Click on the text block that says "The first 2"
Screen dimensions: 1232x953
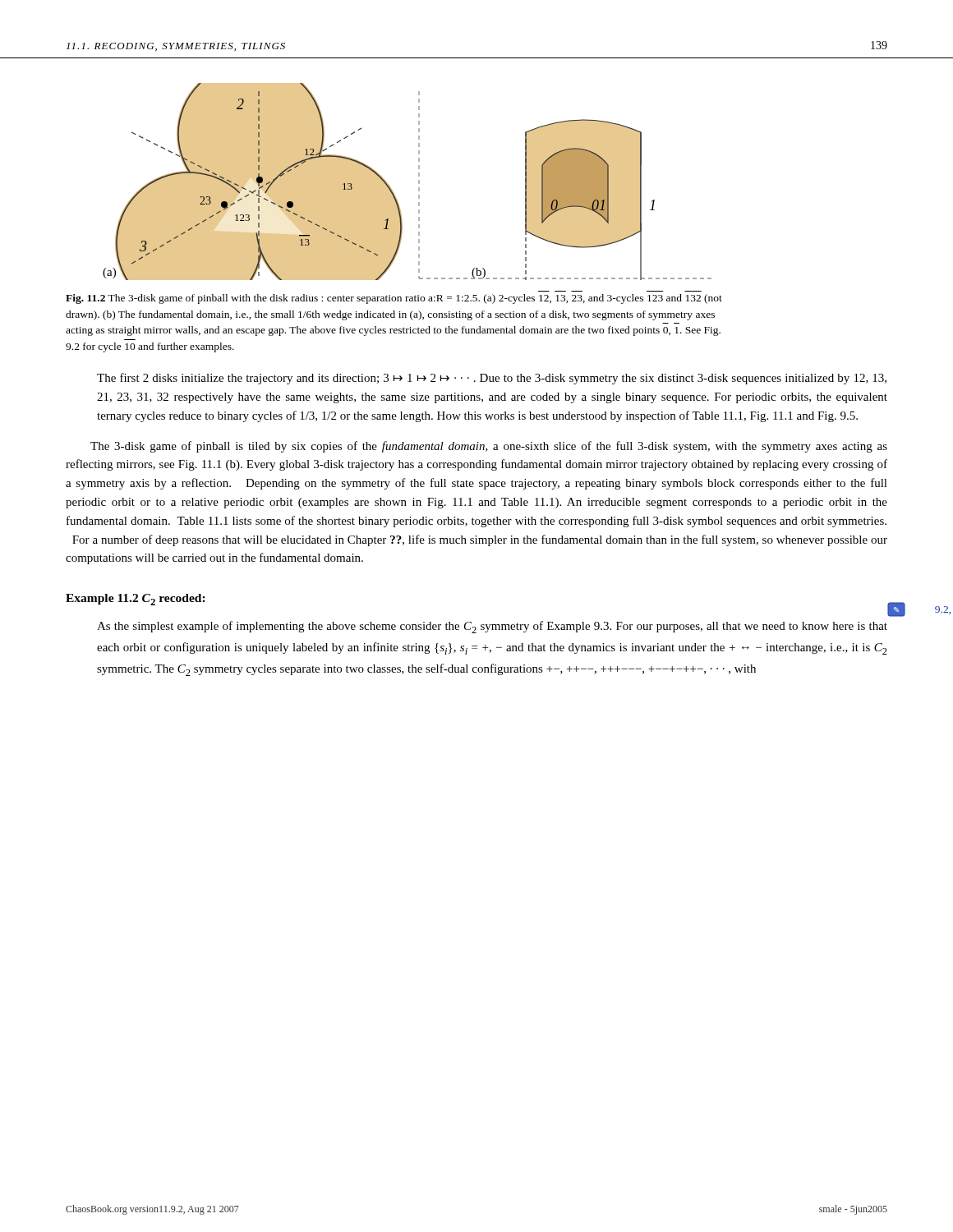[x=492, y=397]
